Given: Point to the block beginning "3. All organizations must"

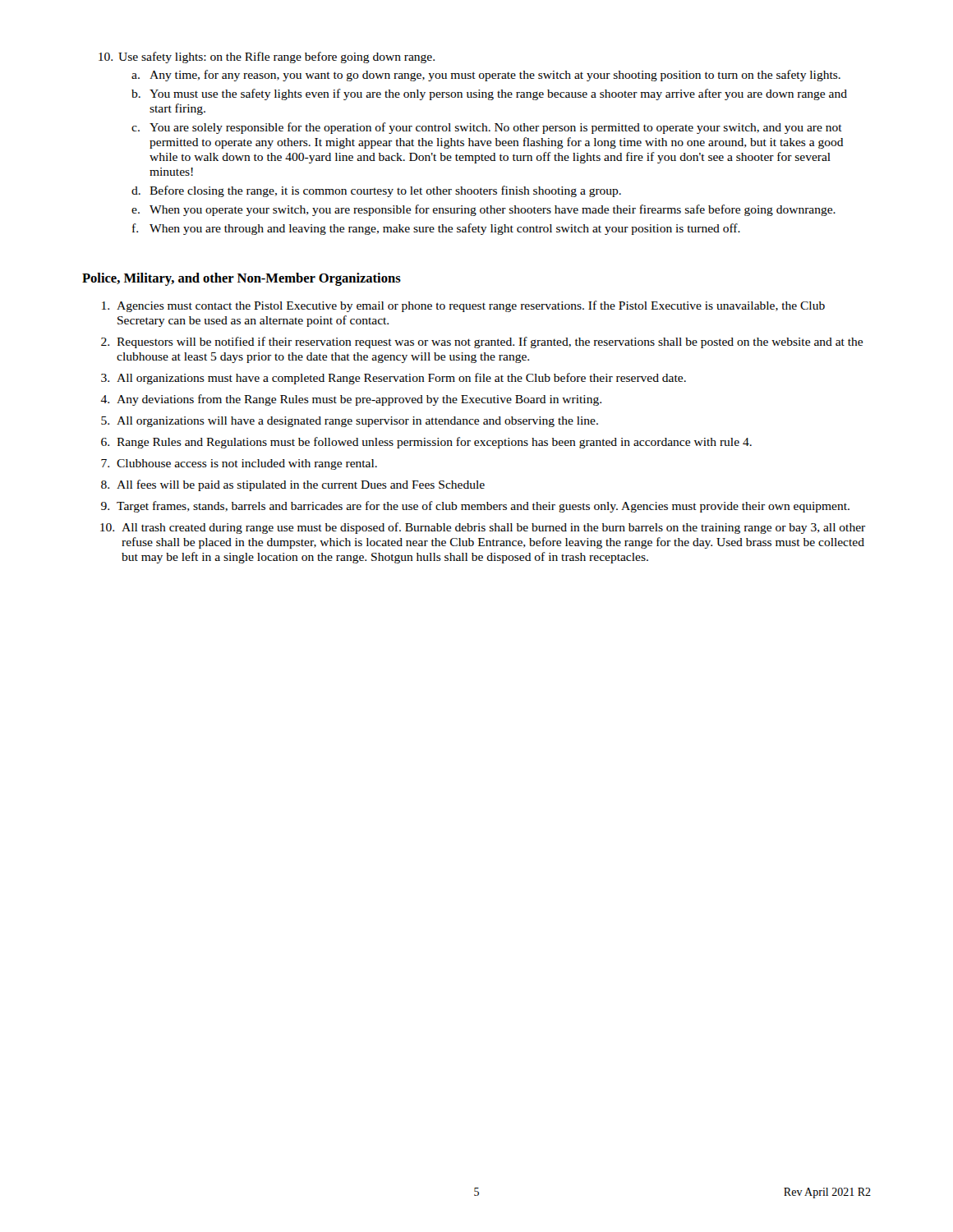Looking at the screenshot, I should [476, 378].
